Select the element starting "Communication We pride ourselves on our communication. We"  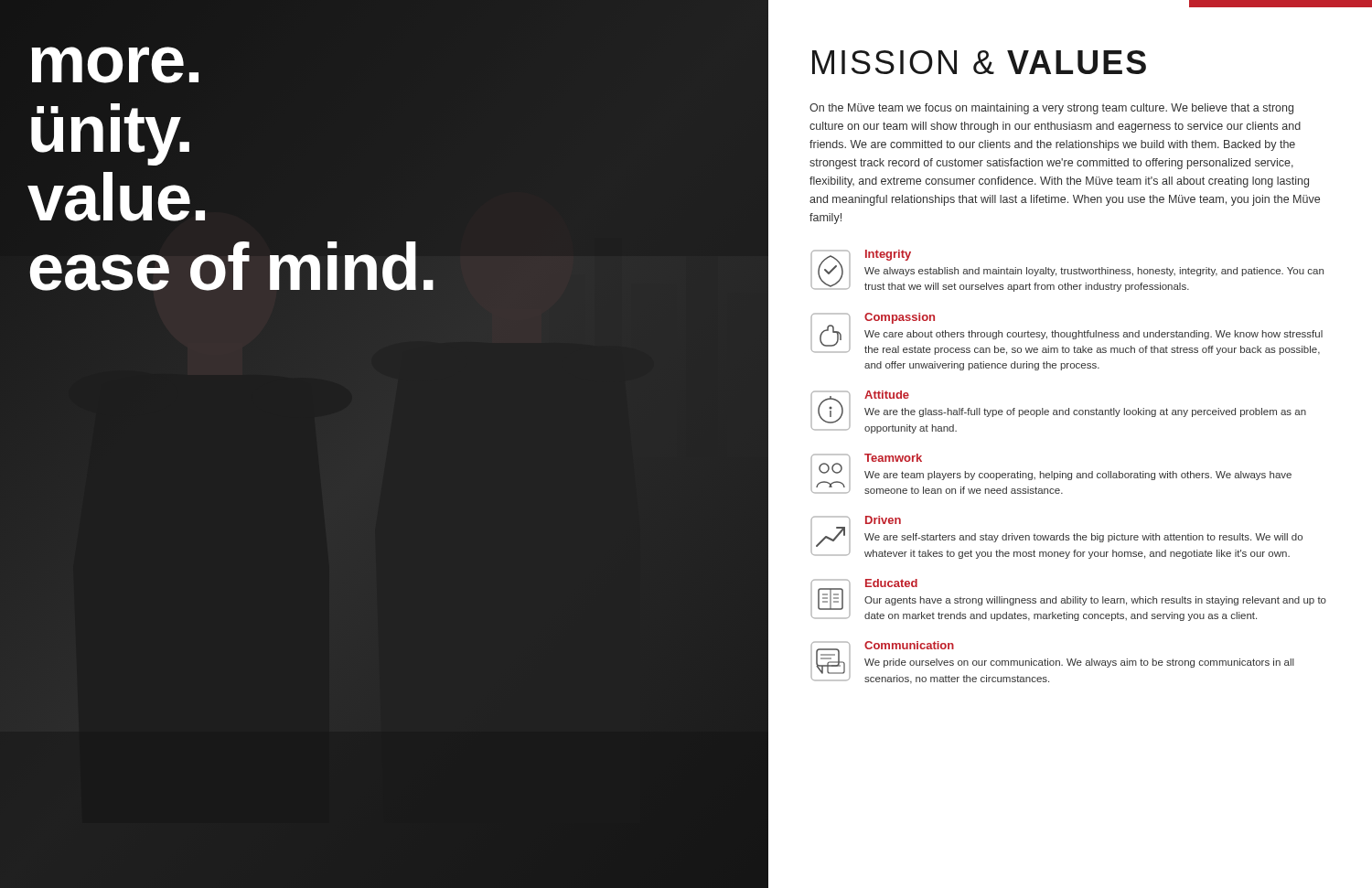point(1070,663)
